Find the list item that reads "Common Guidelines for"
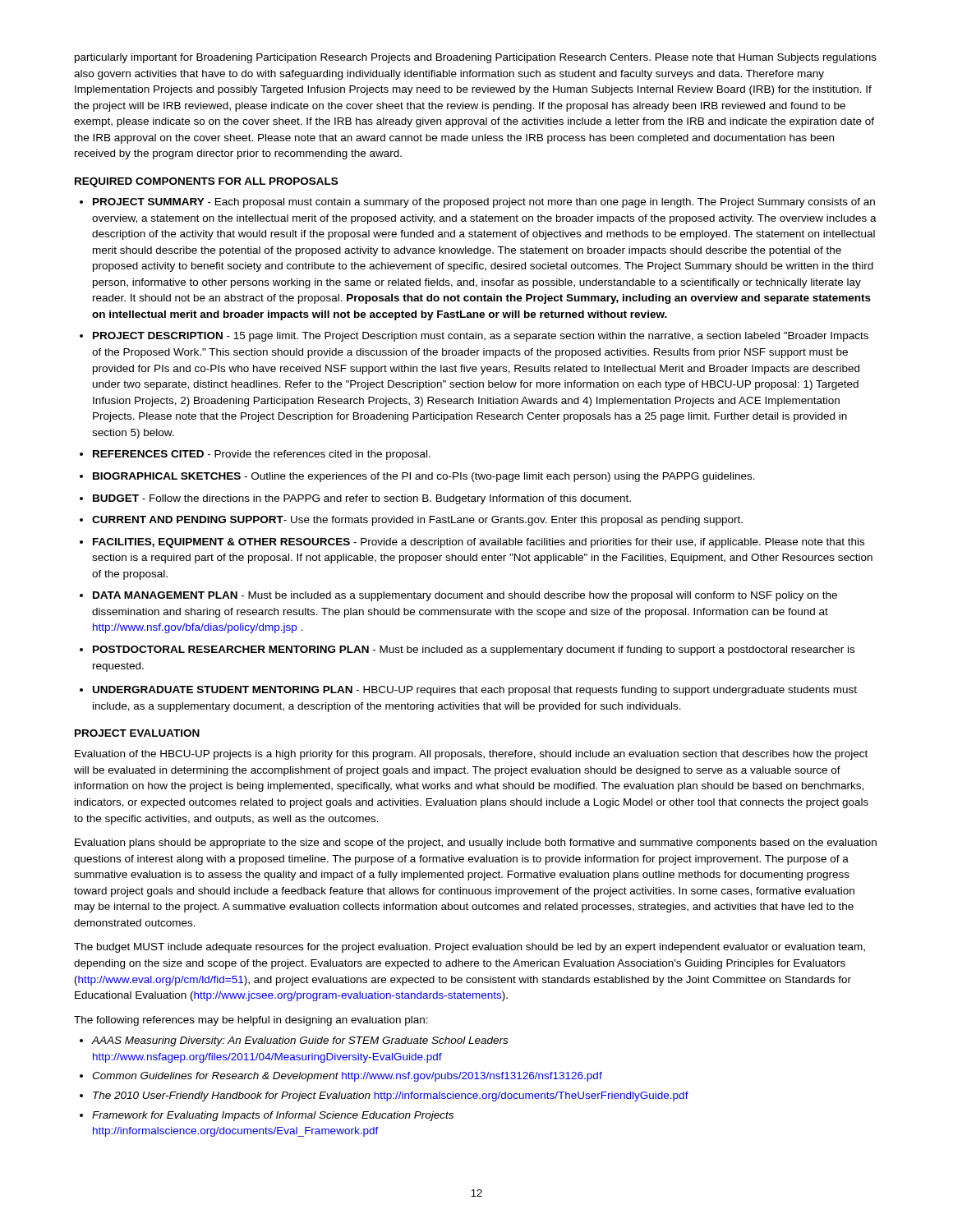The height and width of the screenshot is (1232, 953). coord(347,1076)
